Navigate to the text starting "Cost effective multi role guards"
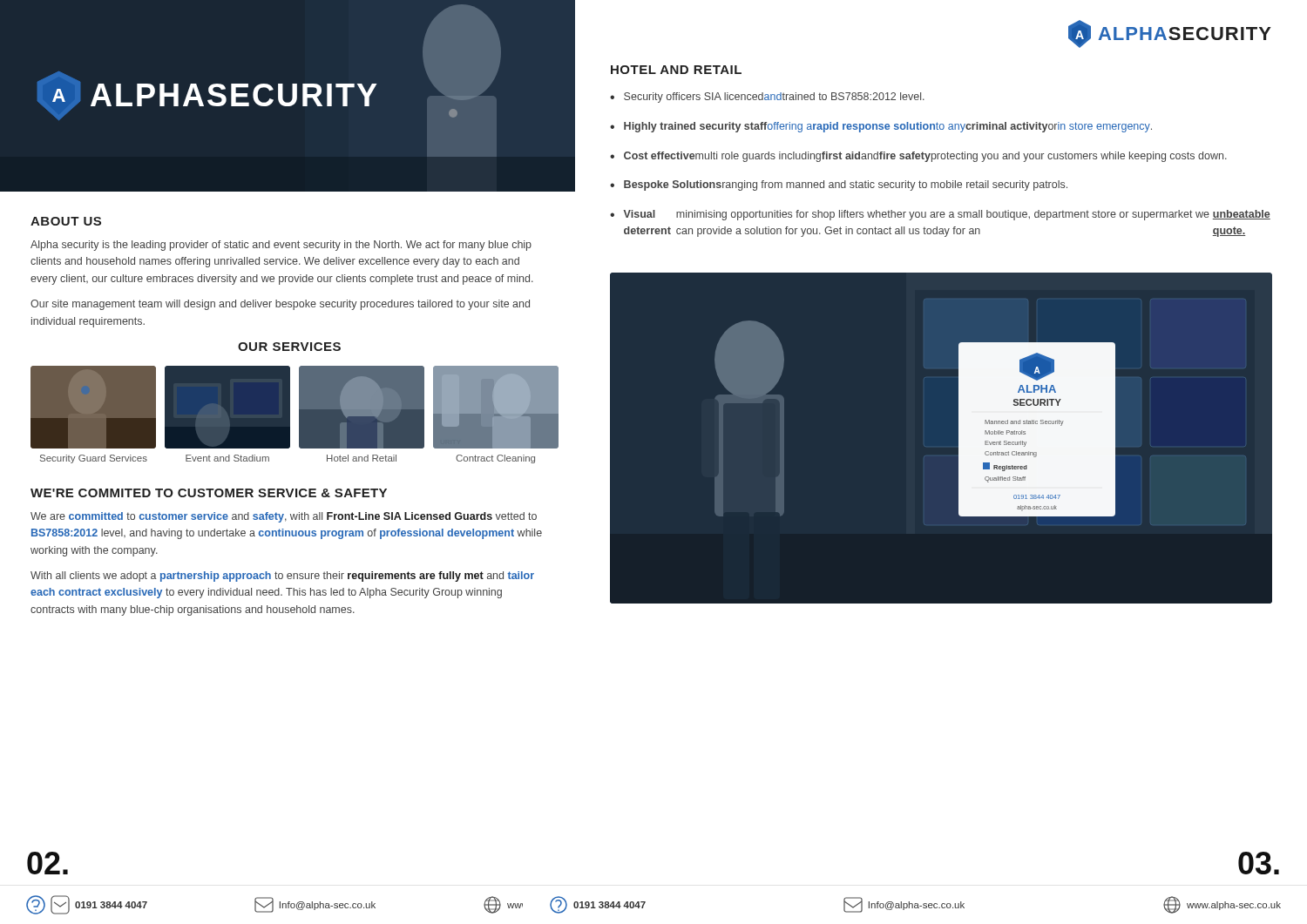The width and height of the screenshot is (1307, 924). (x=925, y=156)
